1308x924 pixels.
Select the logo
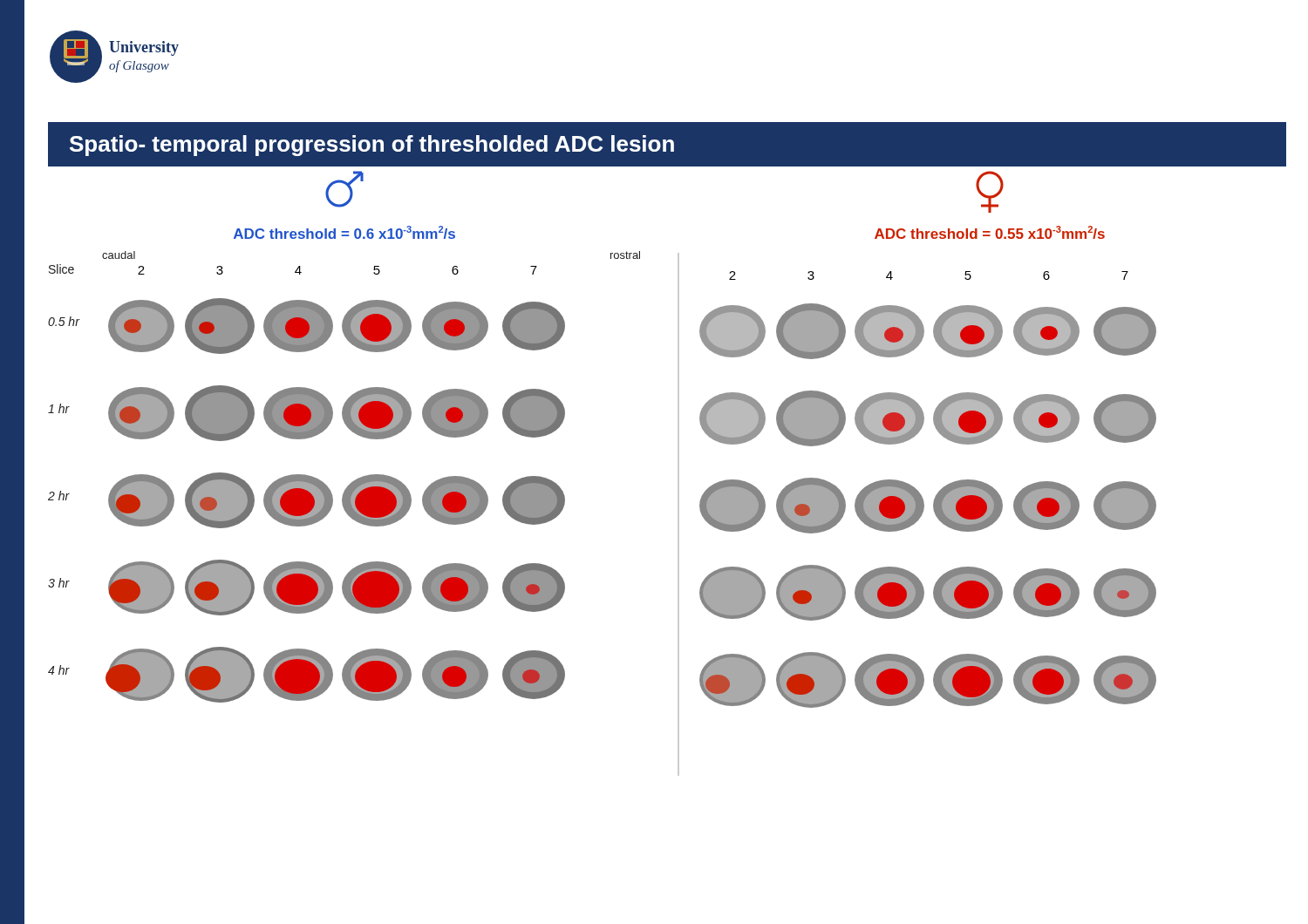tap(144, 59)
